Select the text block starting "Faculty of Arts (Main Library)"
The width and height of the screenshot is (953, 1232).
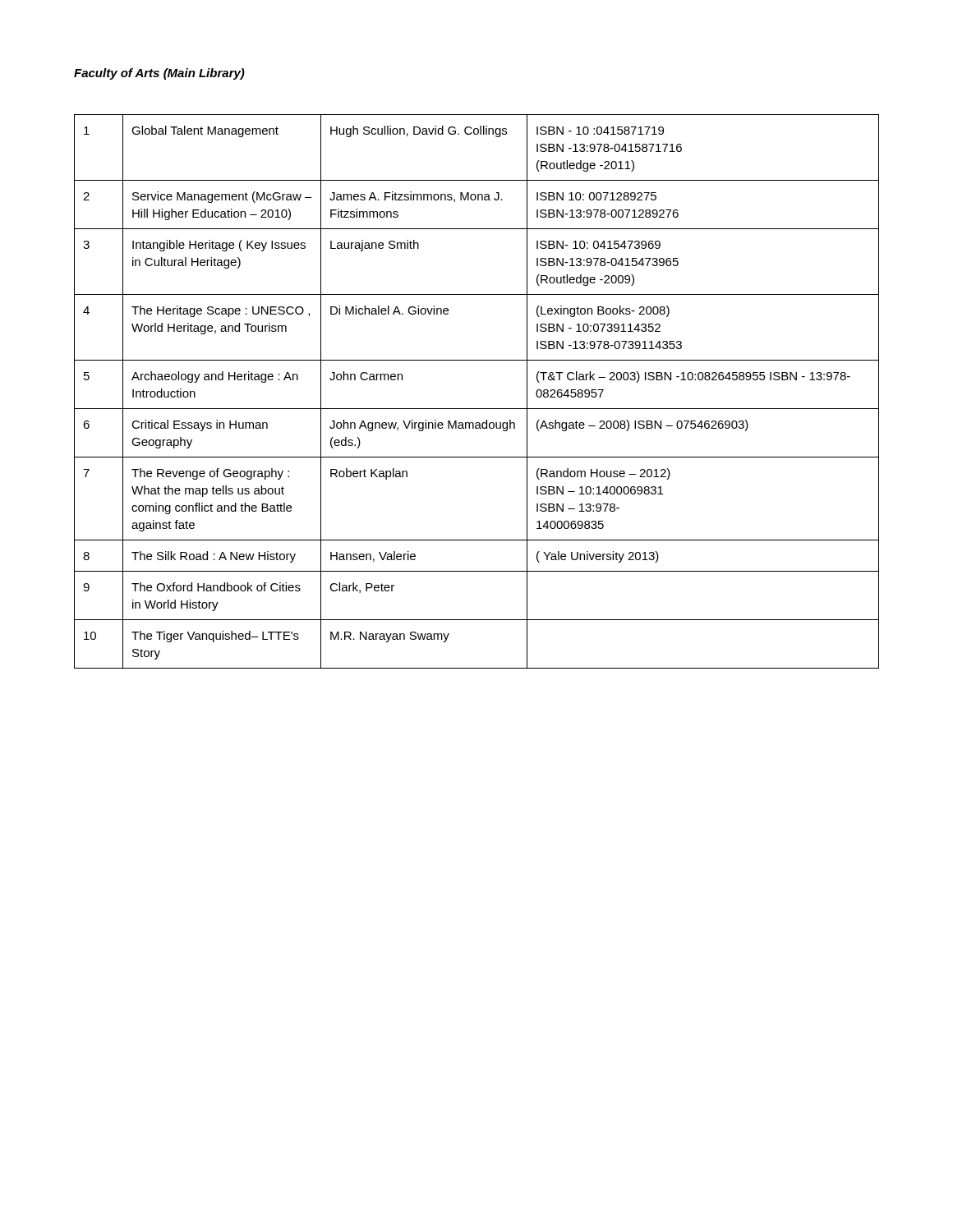coord(159,73)
